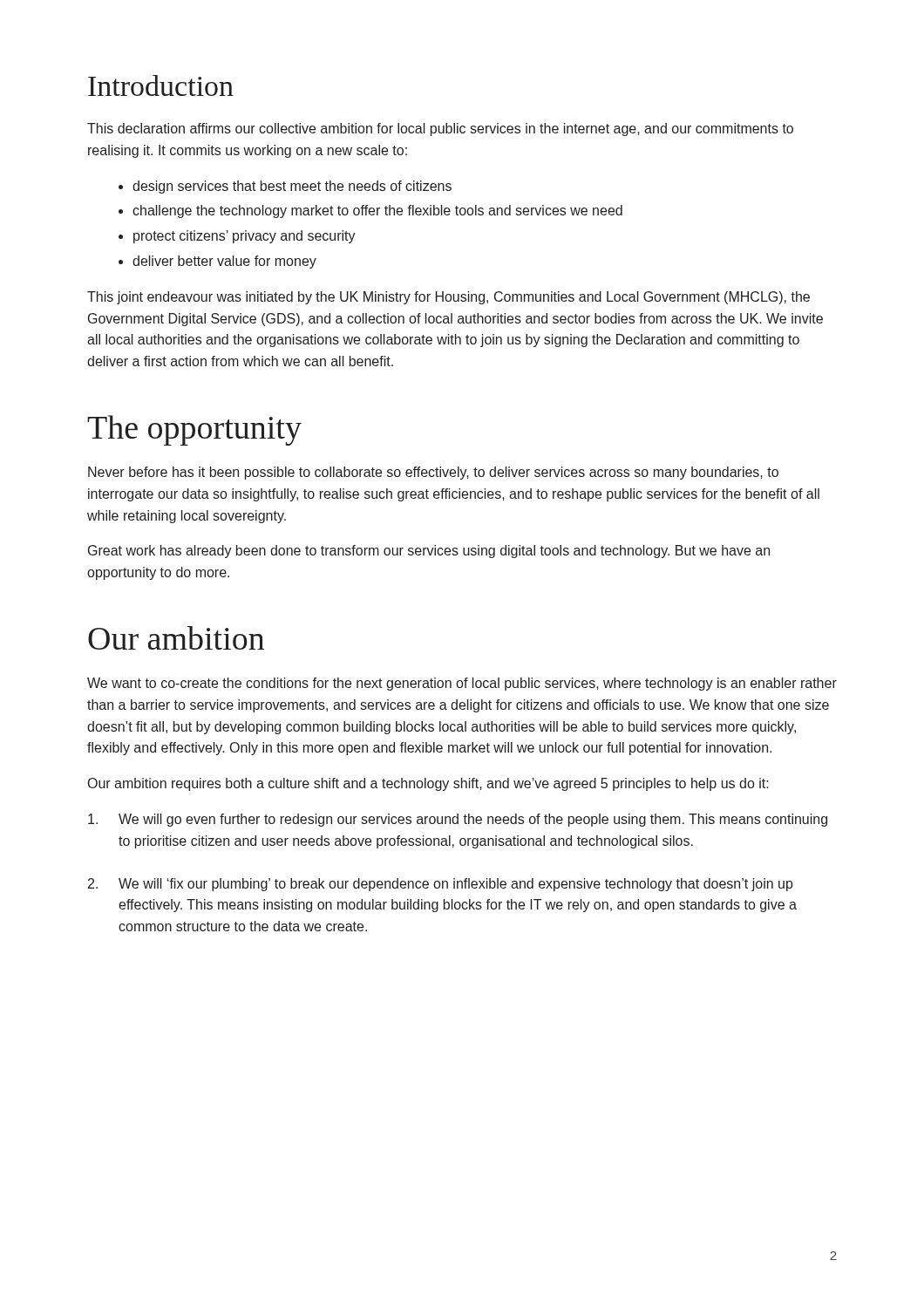
Task: Locate the region starting "deliver better value for money"
Action: [224, 261]
